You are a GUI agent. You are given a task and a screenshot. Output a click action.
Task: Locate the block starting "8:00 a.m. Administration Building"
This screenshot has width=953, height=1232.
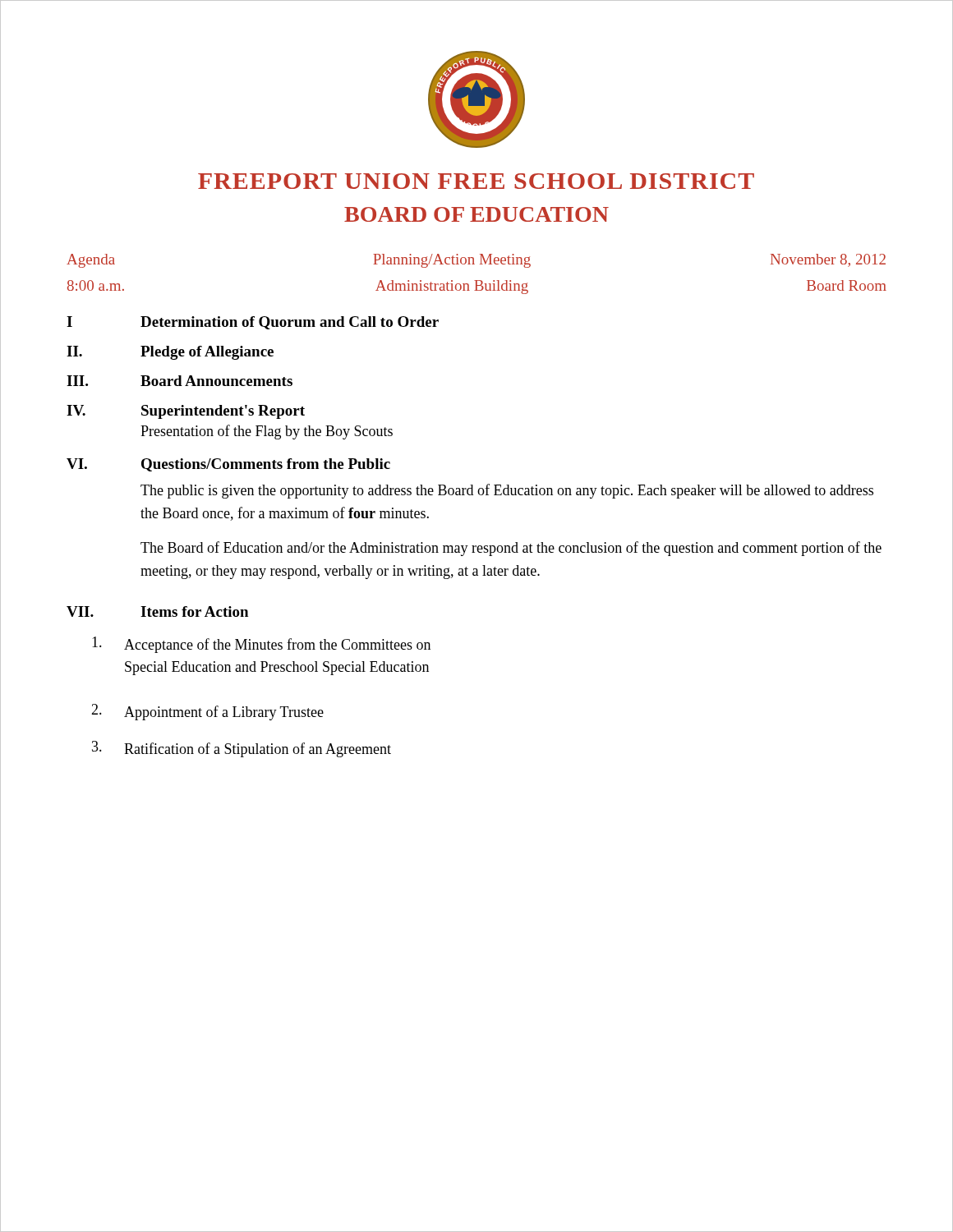(476, 286)
